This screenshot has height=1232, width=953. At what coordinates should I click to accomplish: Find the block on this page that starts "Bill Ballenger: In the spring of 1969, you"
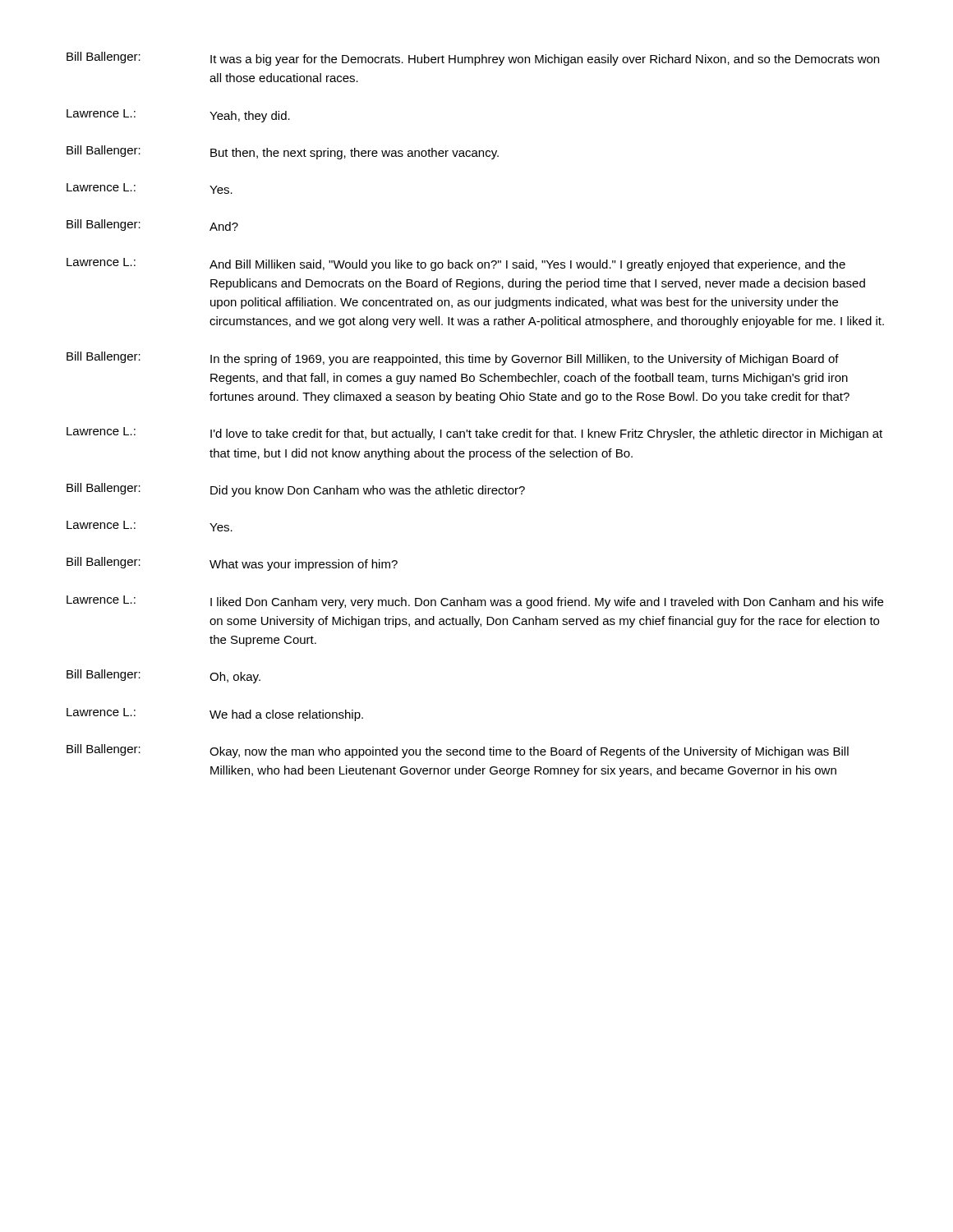pyautogui.click(x=476, y=377)
